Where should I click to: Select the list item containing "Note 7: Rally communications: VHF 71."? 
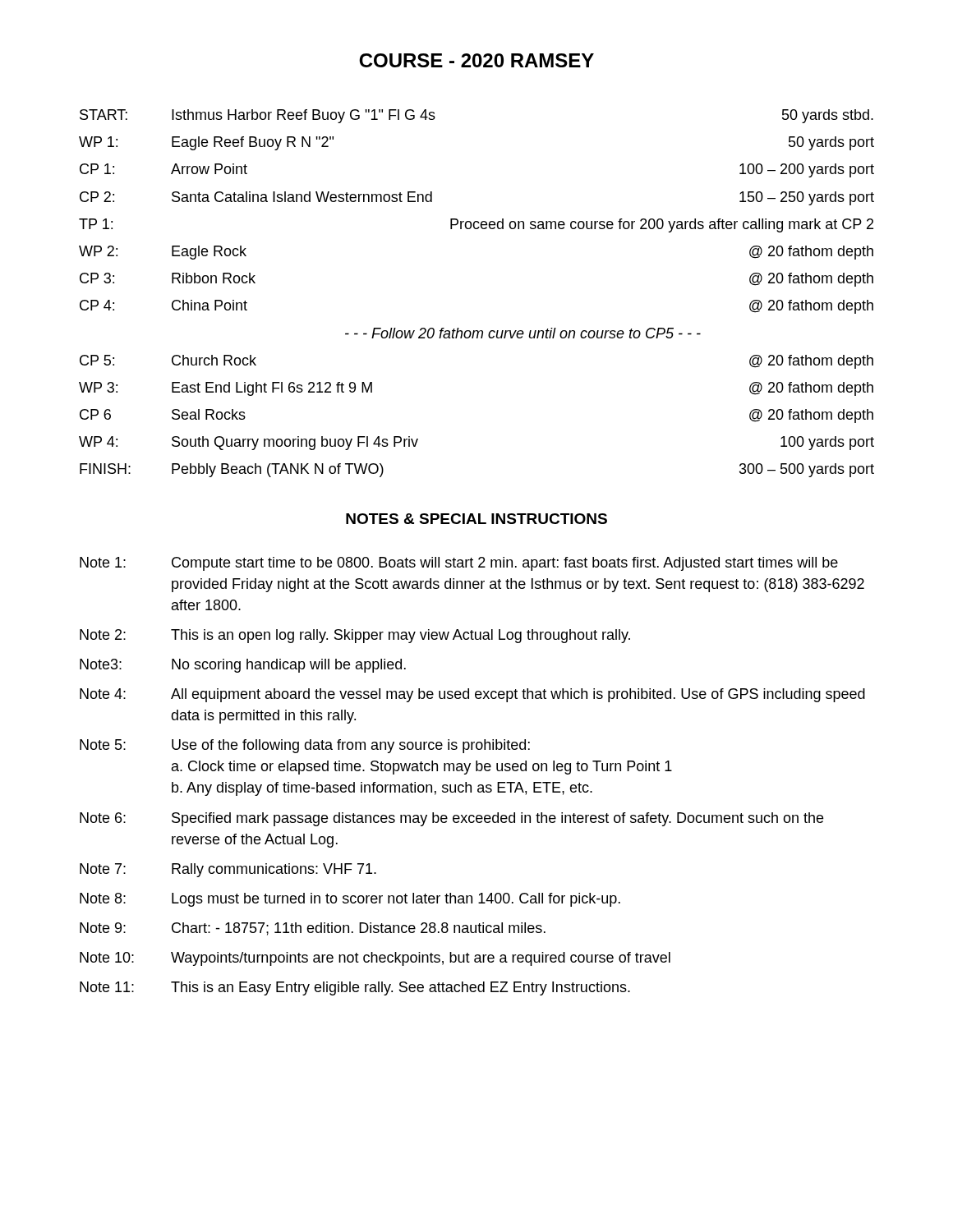point(228,870)
